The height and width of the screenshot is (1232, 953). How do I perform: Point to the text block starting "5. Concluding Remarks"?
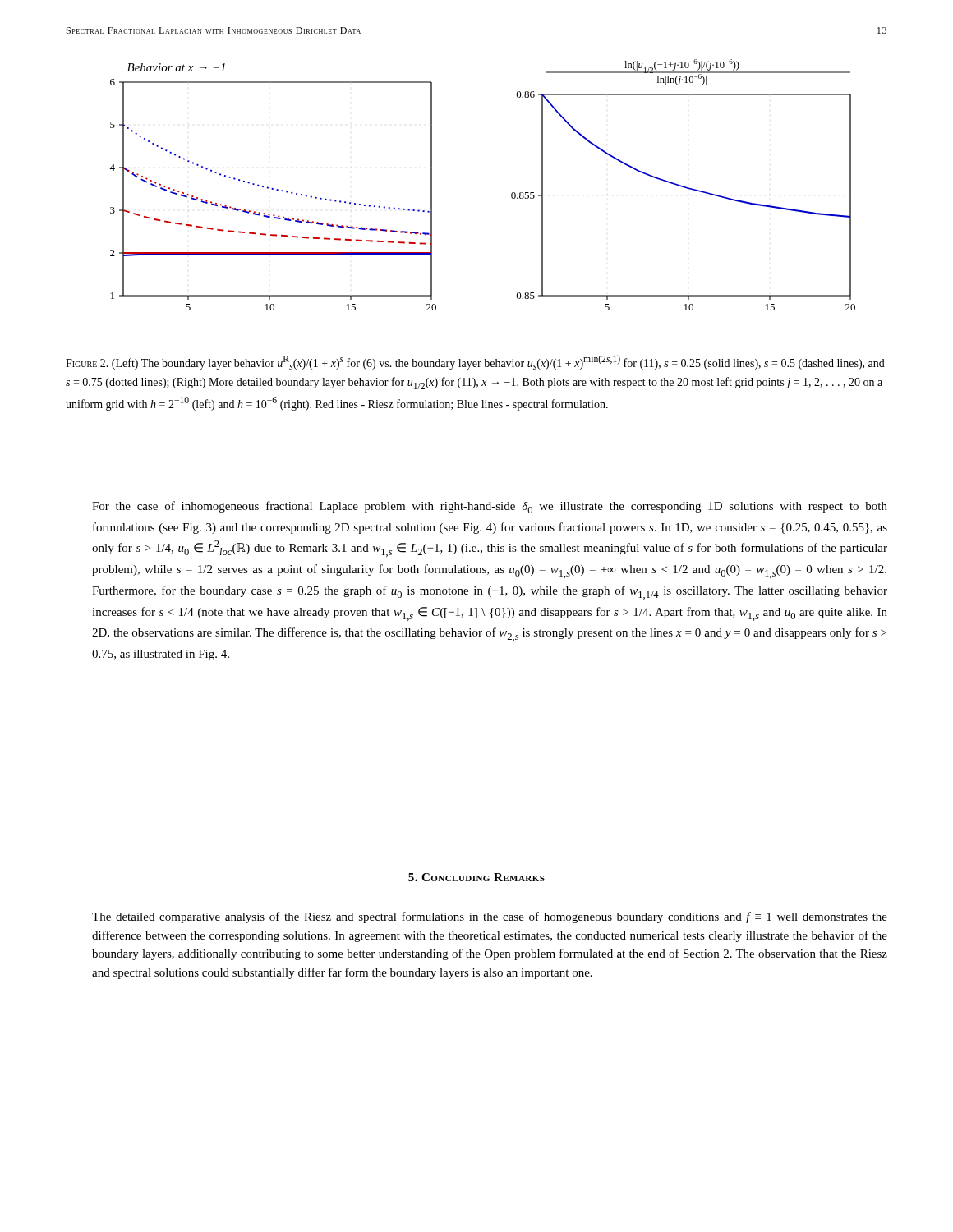(476, 877)
